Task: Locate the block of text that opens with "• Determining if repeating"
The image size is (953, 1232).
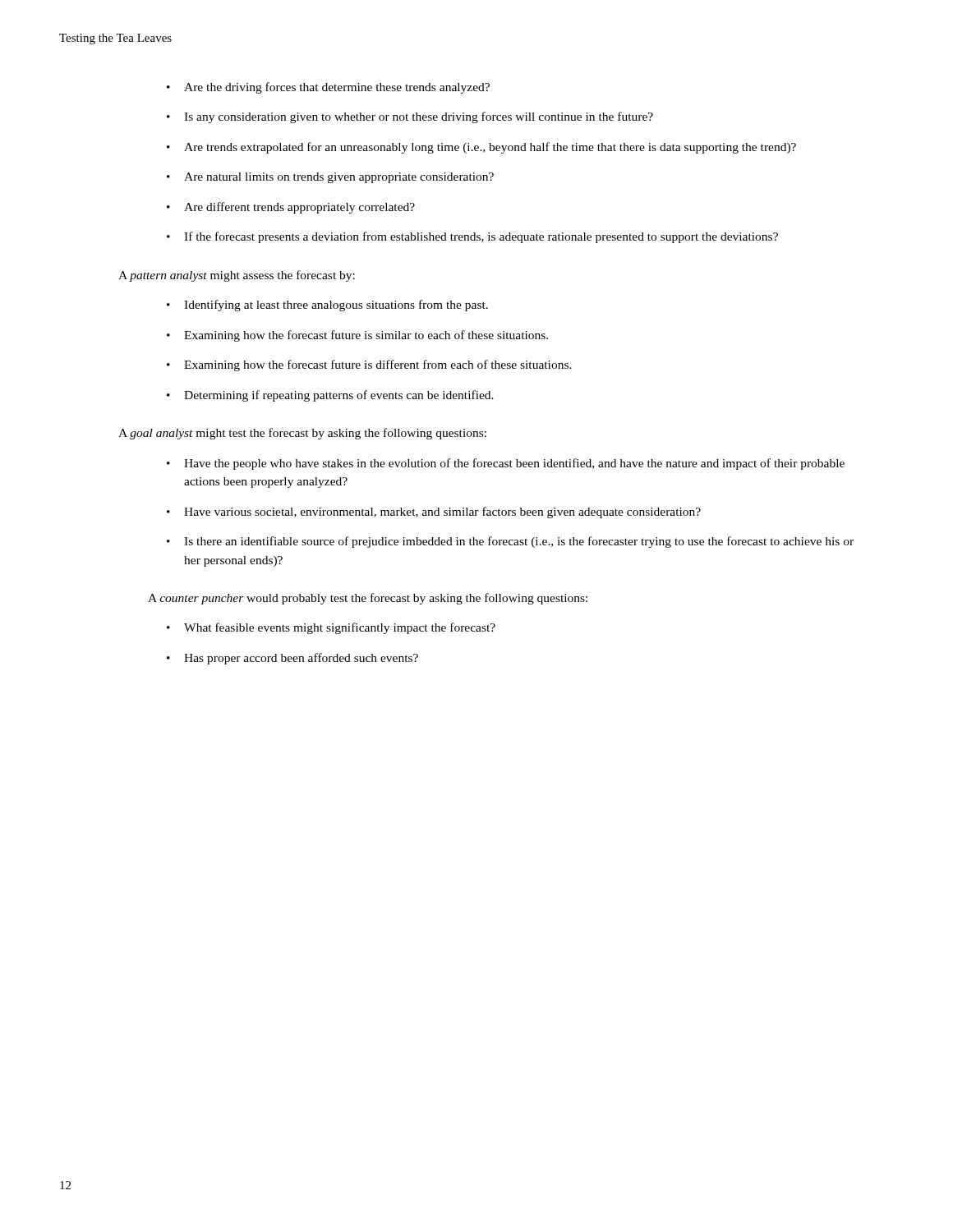Action: point(330,395)
